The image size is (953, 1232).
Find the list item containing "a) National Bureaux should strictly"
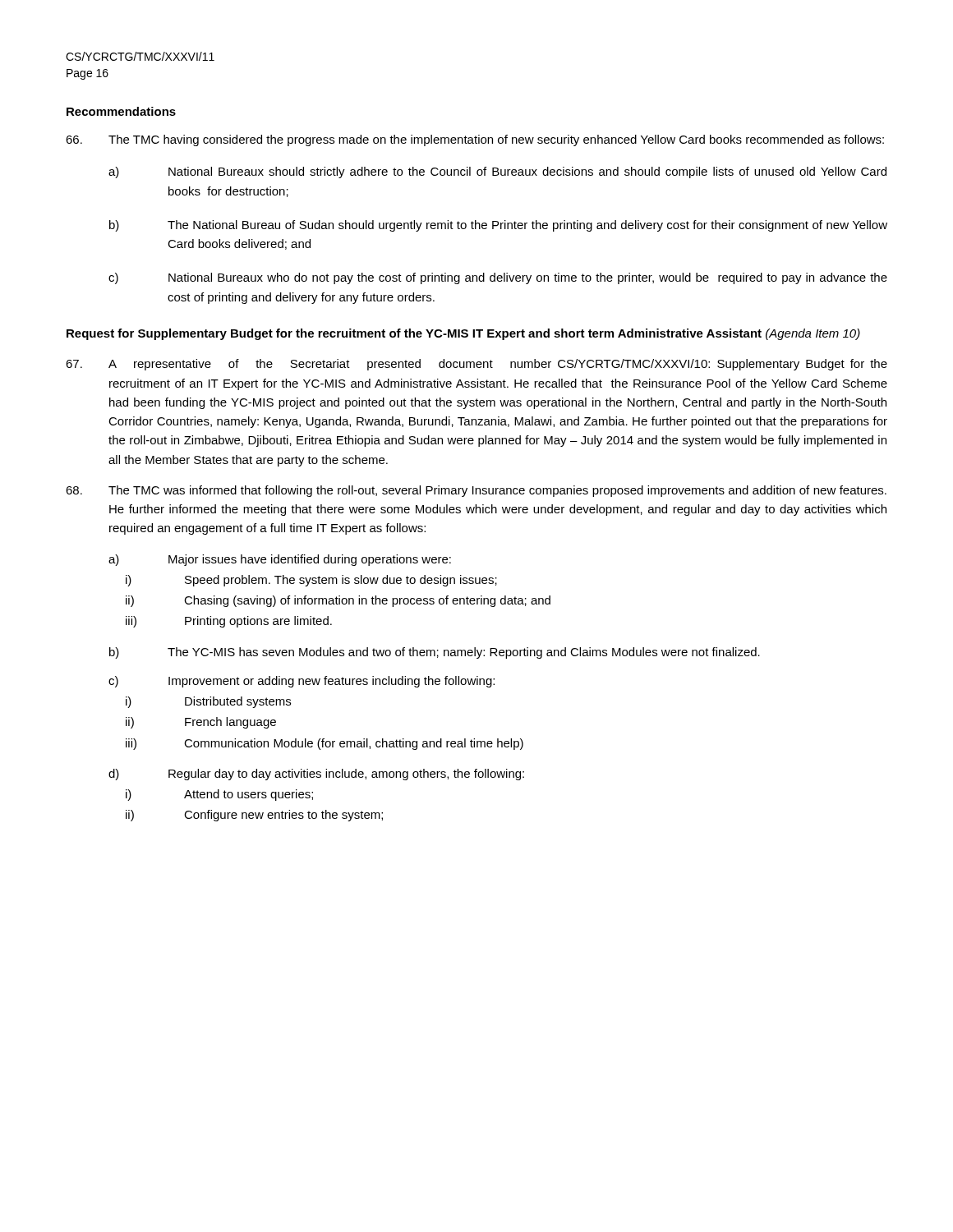(x=476, y=181)
